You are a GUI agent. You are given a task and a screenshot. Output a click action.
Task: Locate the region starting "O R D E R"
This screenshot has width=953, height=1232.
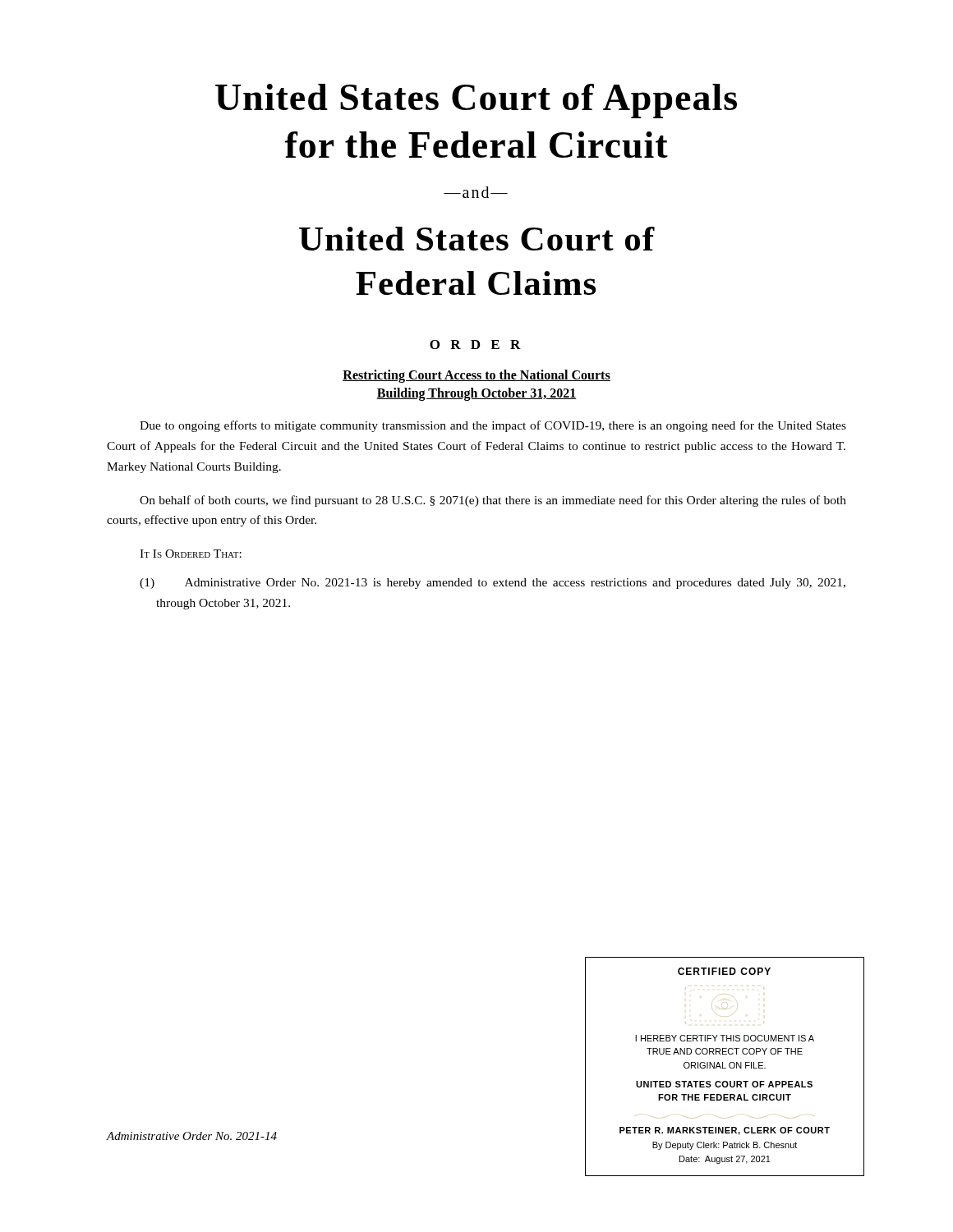pos(476,344)
